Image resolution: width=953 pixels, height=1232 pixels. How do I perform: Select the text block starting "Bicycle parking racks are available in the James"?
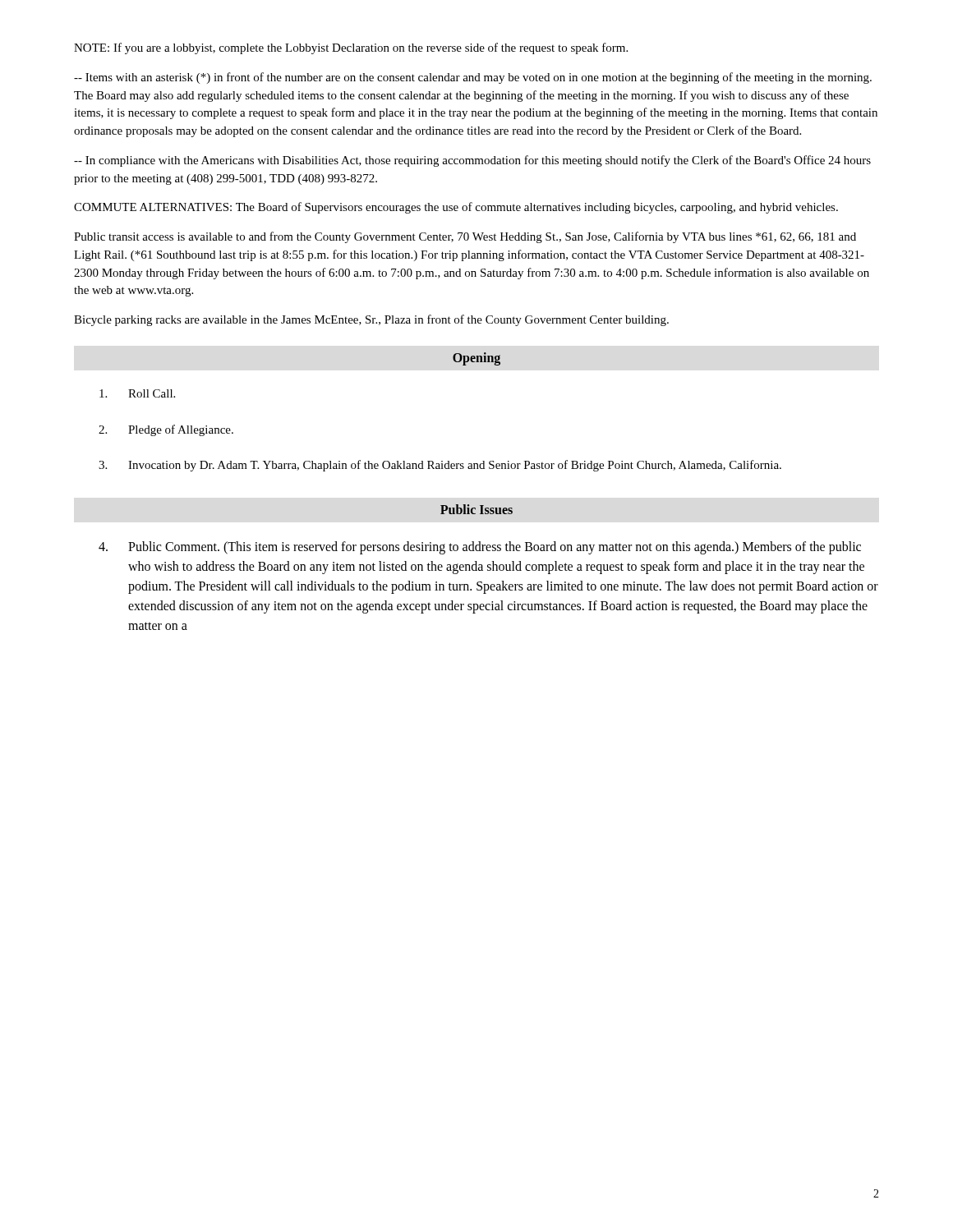point(372,320)
